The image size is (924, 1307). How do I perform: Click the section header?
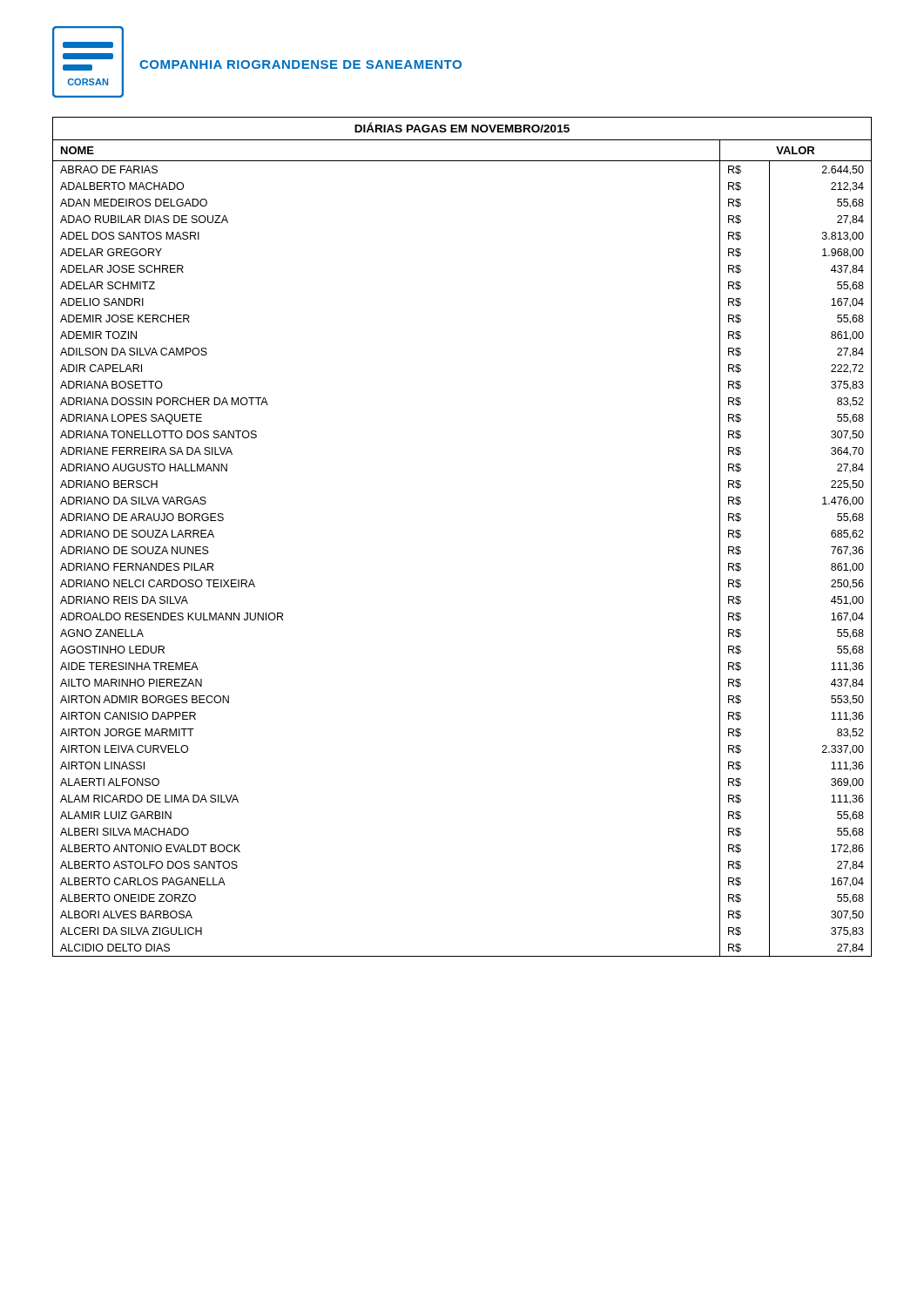coord(301,64)
